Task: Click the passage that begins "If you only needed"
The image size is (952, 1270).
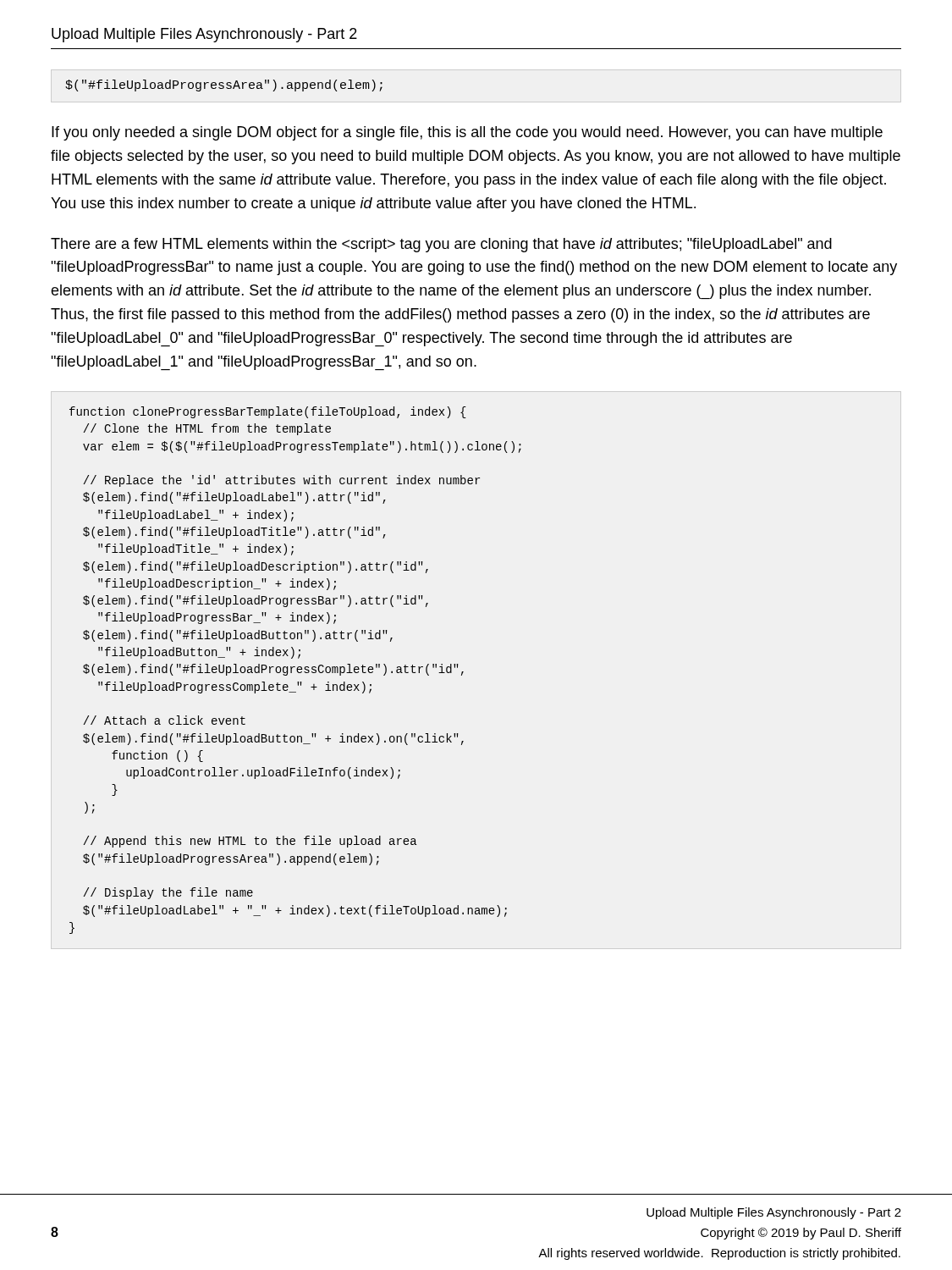Action: [x=476, y=167]
